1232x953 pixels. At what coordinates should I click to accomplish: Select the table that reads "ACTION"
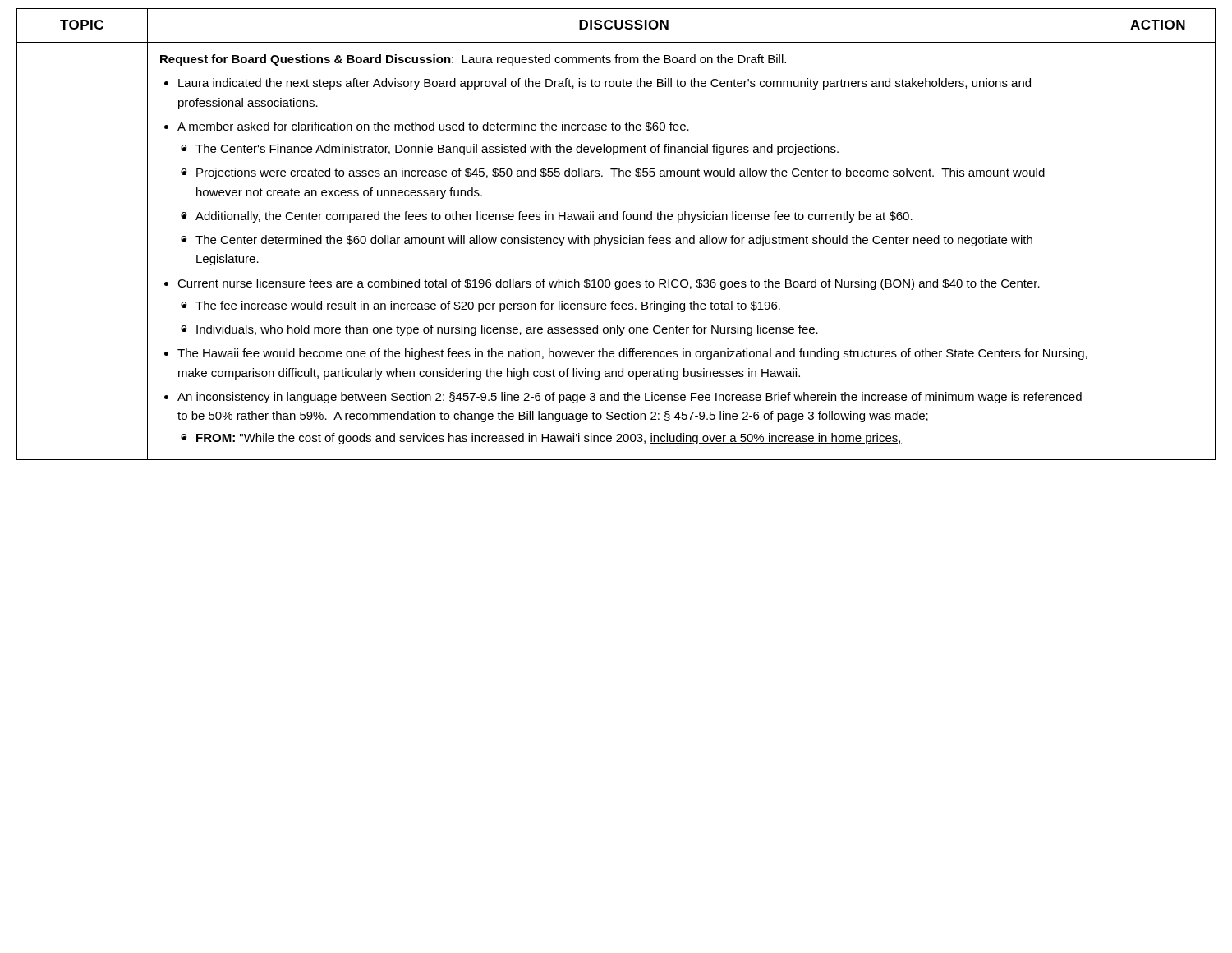click(x=616, y=234)
